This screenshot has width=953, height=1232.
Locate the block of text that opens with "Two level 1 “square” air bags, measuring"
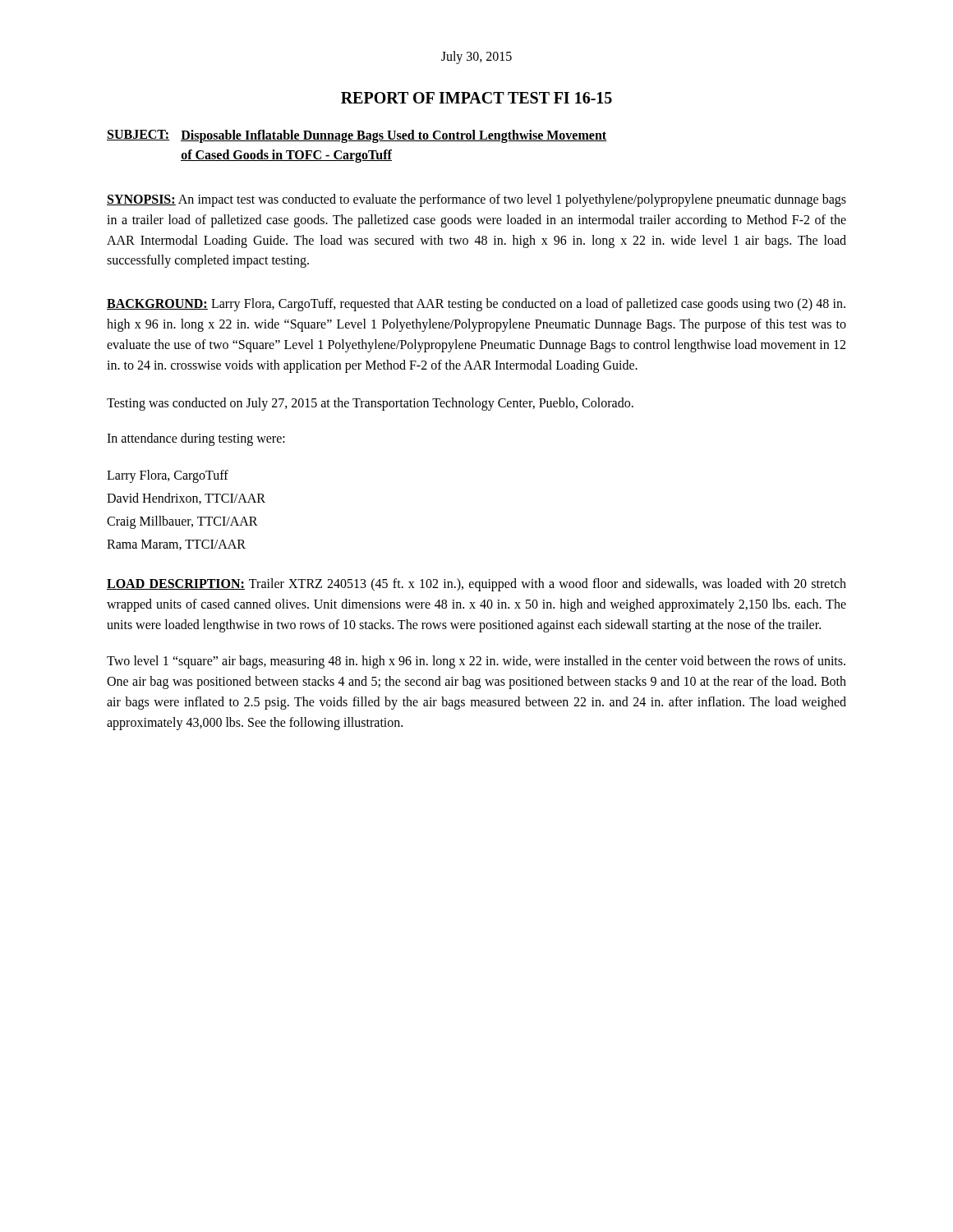476,692
